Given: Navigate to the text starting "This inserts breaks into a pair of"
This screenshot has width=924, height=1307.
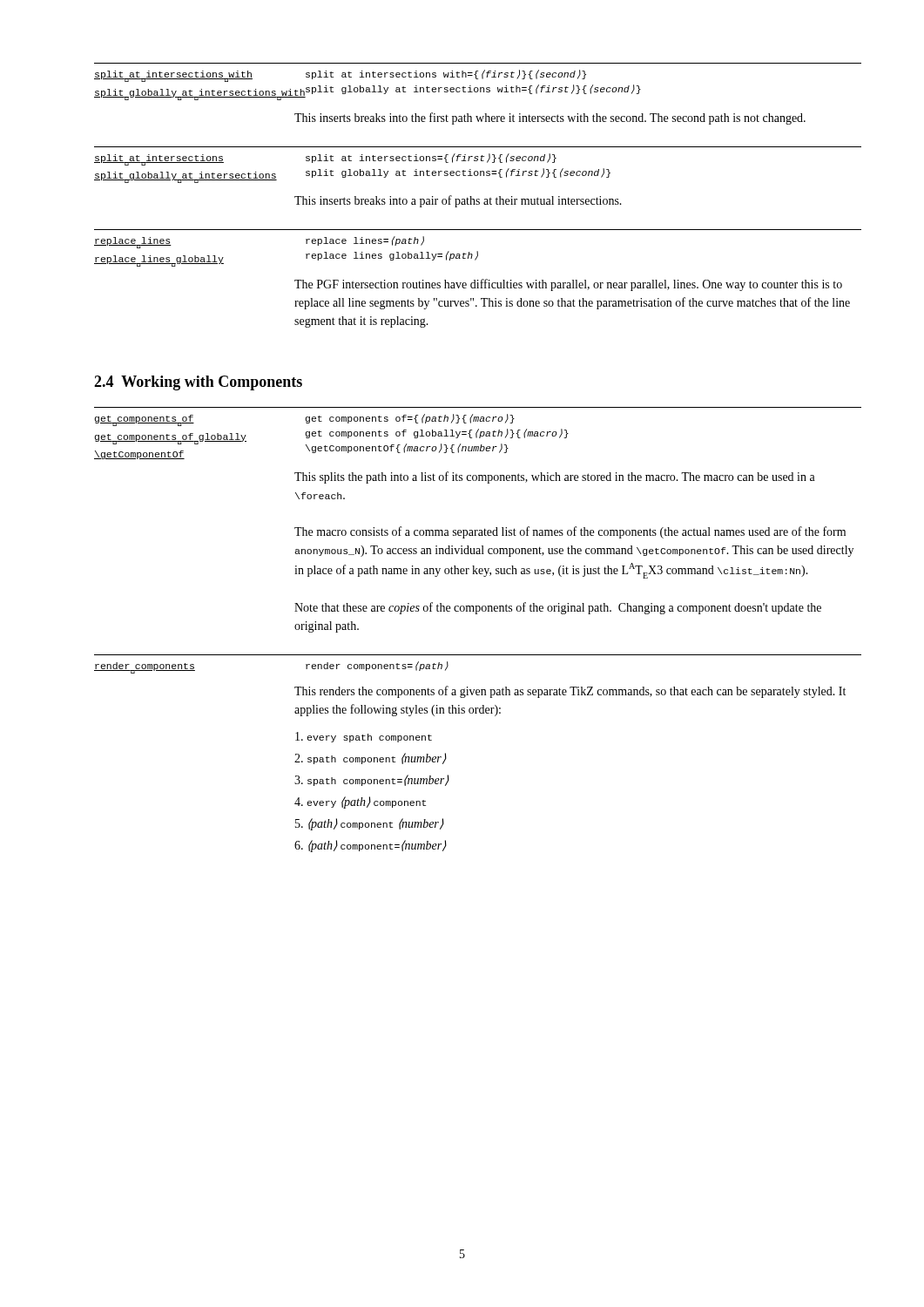Looking at the screenshot, I should point(458,201).
